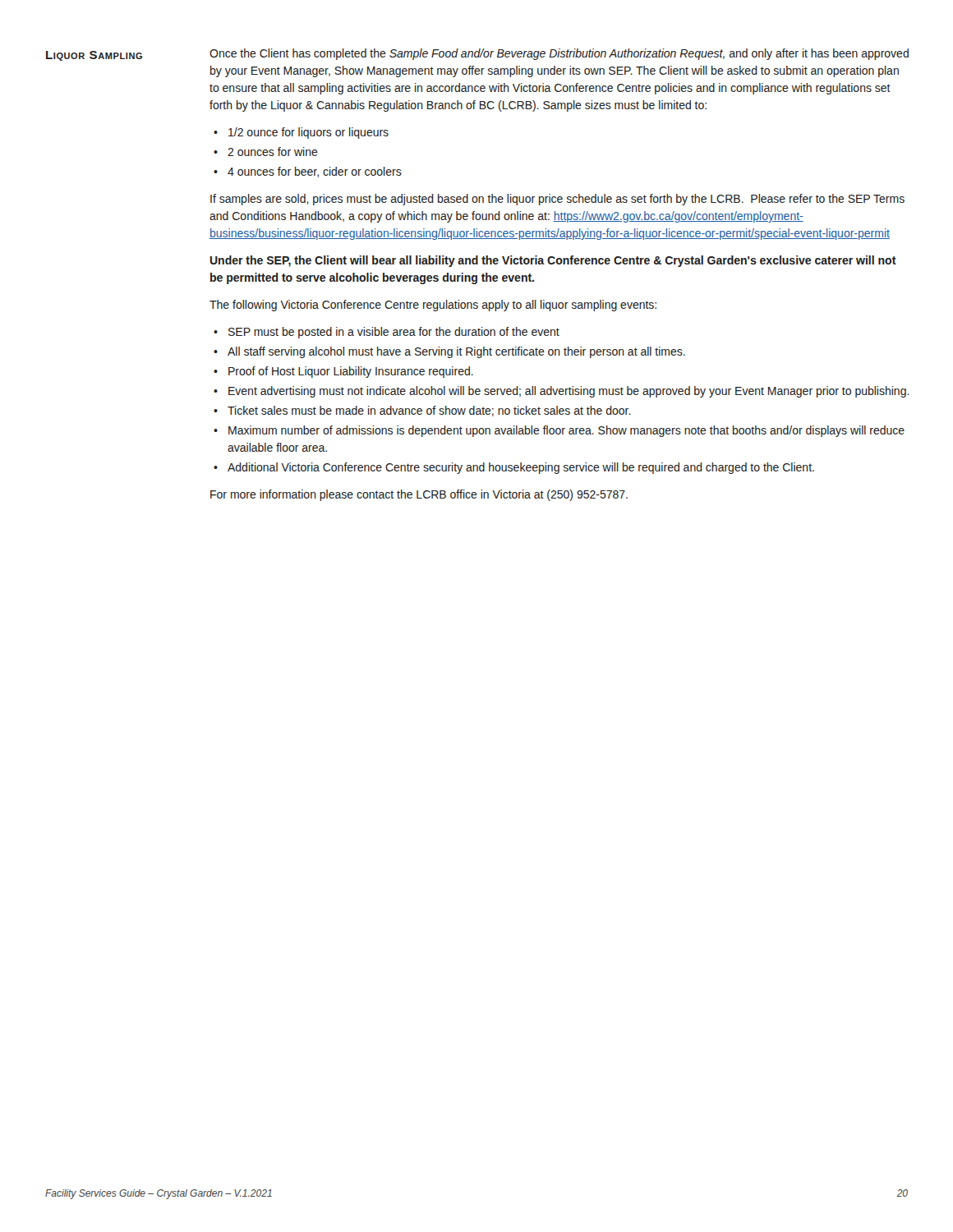Find the block on this page that starts "Event advertising must"
The image size is (953, 1232).
coord(569,391)
